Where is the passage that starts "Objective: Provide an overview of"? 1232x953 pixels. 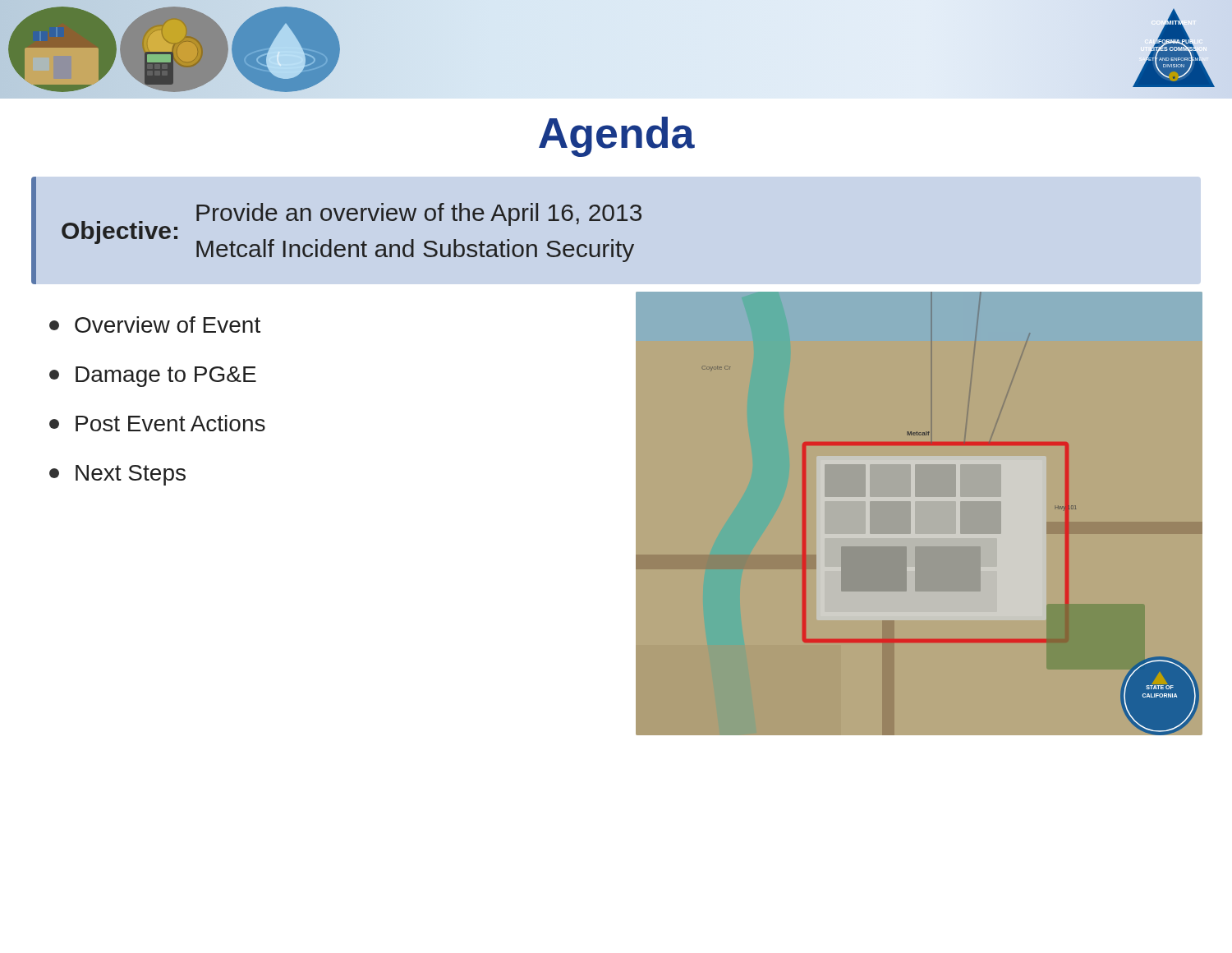click(352, 230)
